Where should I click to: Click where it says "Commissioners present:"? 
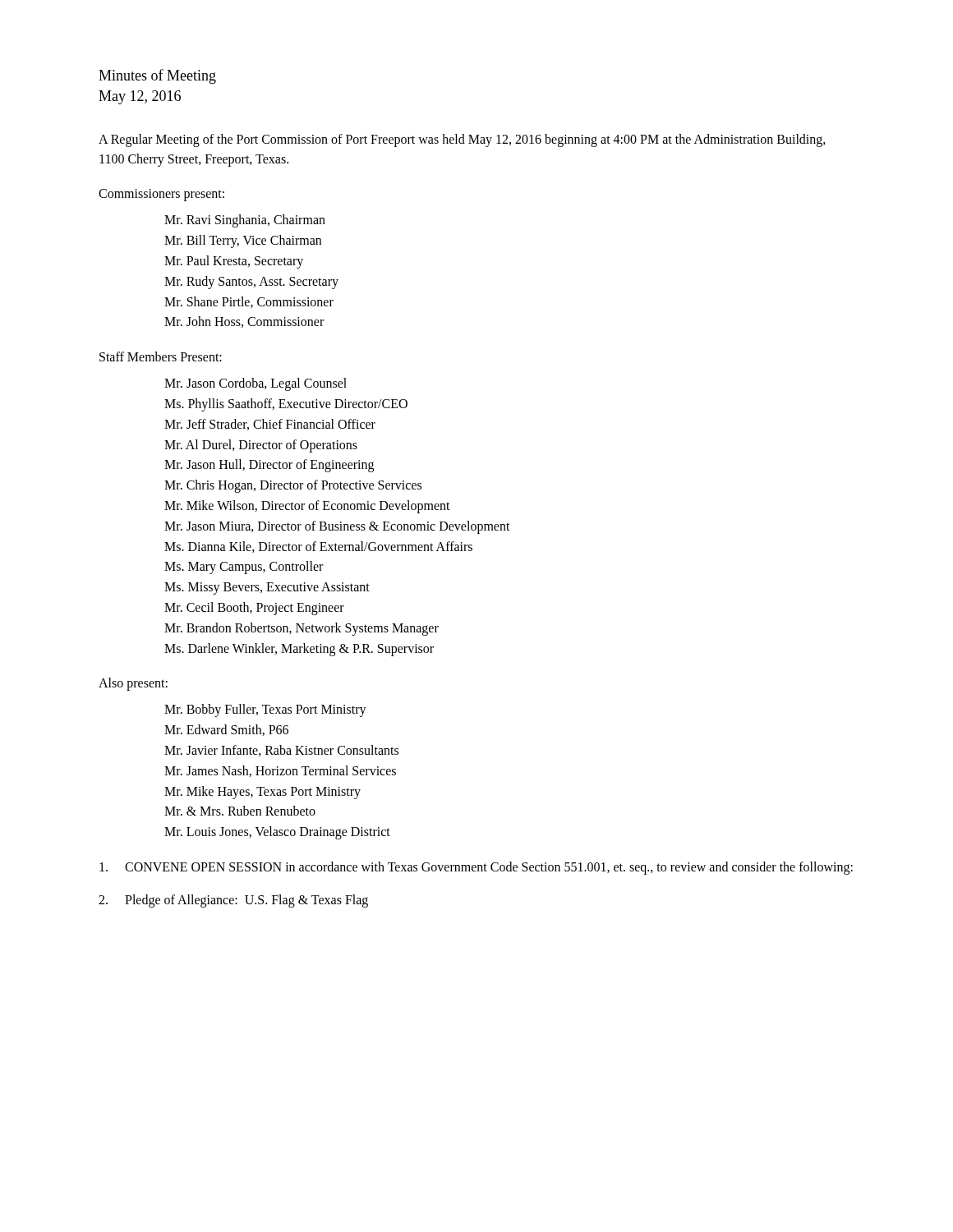[x=162, y=194]
